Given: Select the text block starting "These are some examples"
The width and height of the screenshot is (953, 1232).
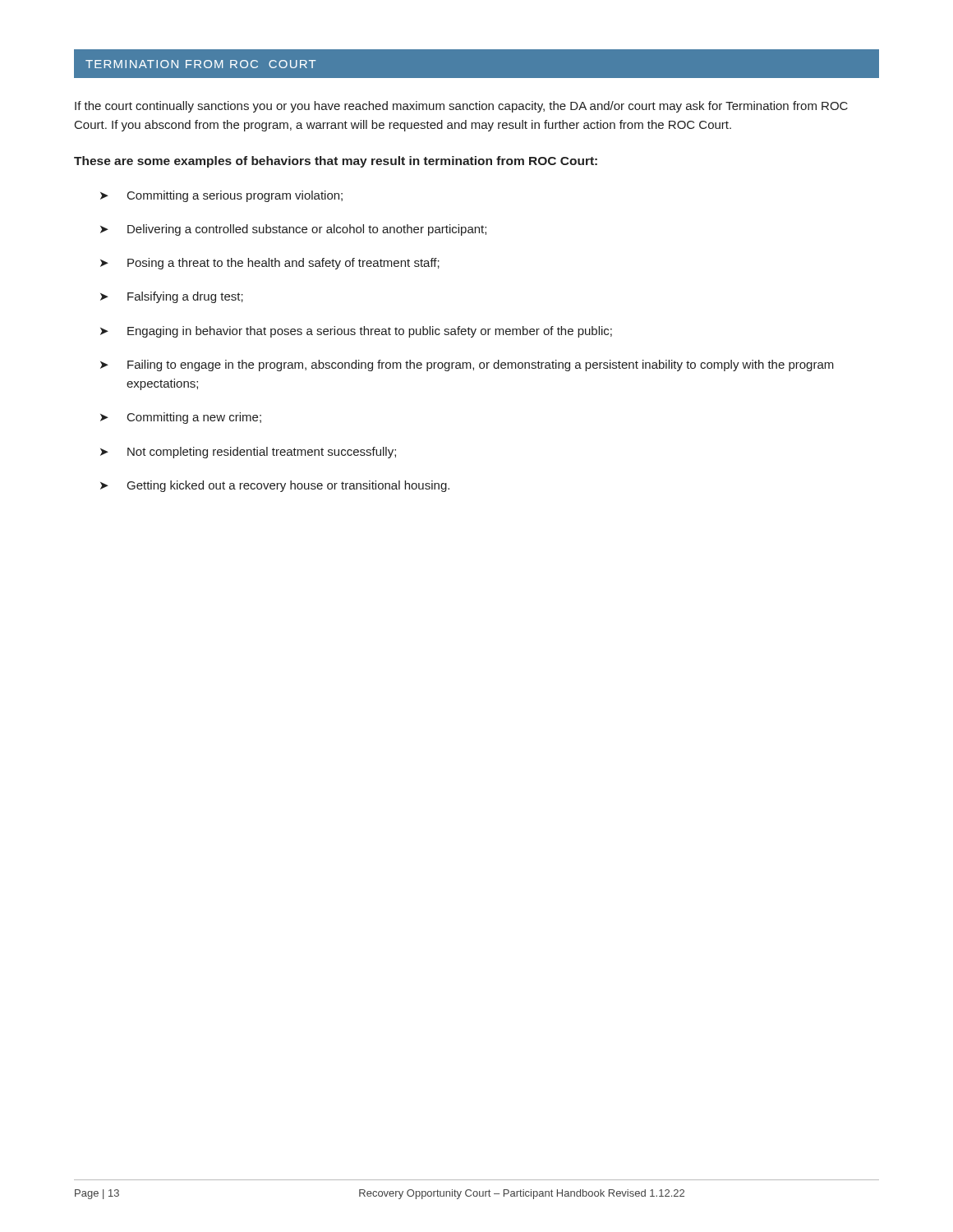Looking at the screenshot, I should tap(336, 160).
